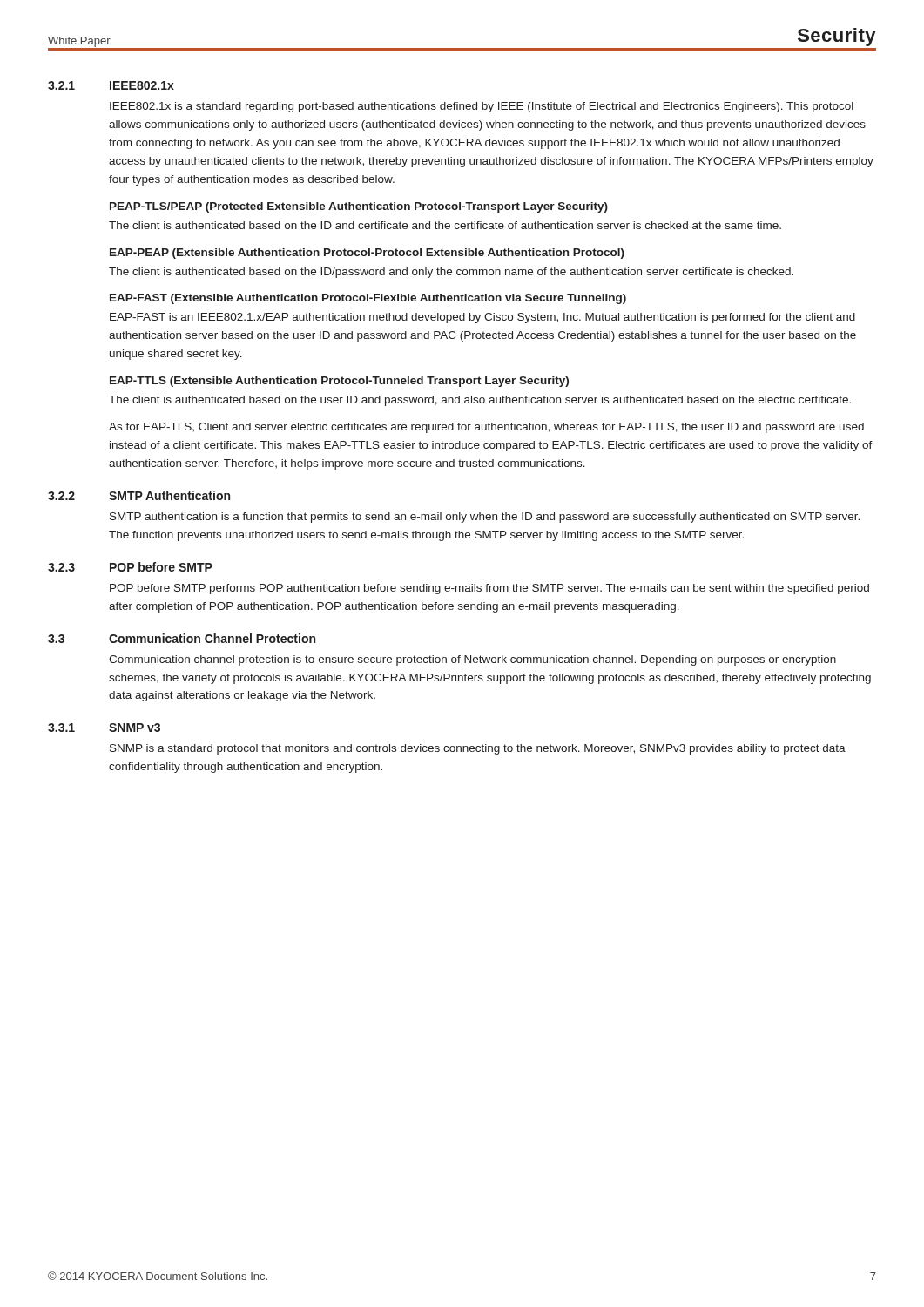Select the passage starting "3.2.3 POP before SMTP"

(x=130, y=567)
